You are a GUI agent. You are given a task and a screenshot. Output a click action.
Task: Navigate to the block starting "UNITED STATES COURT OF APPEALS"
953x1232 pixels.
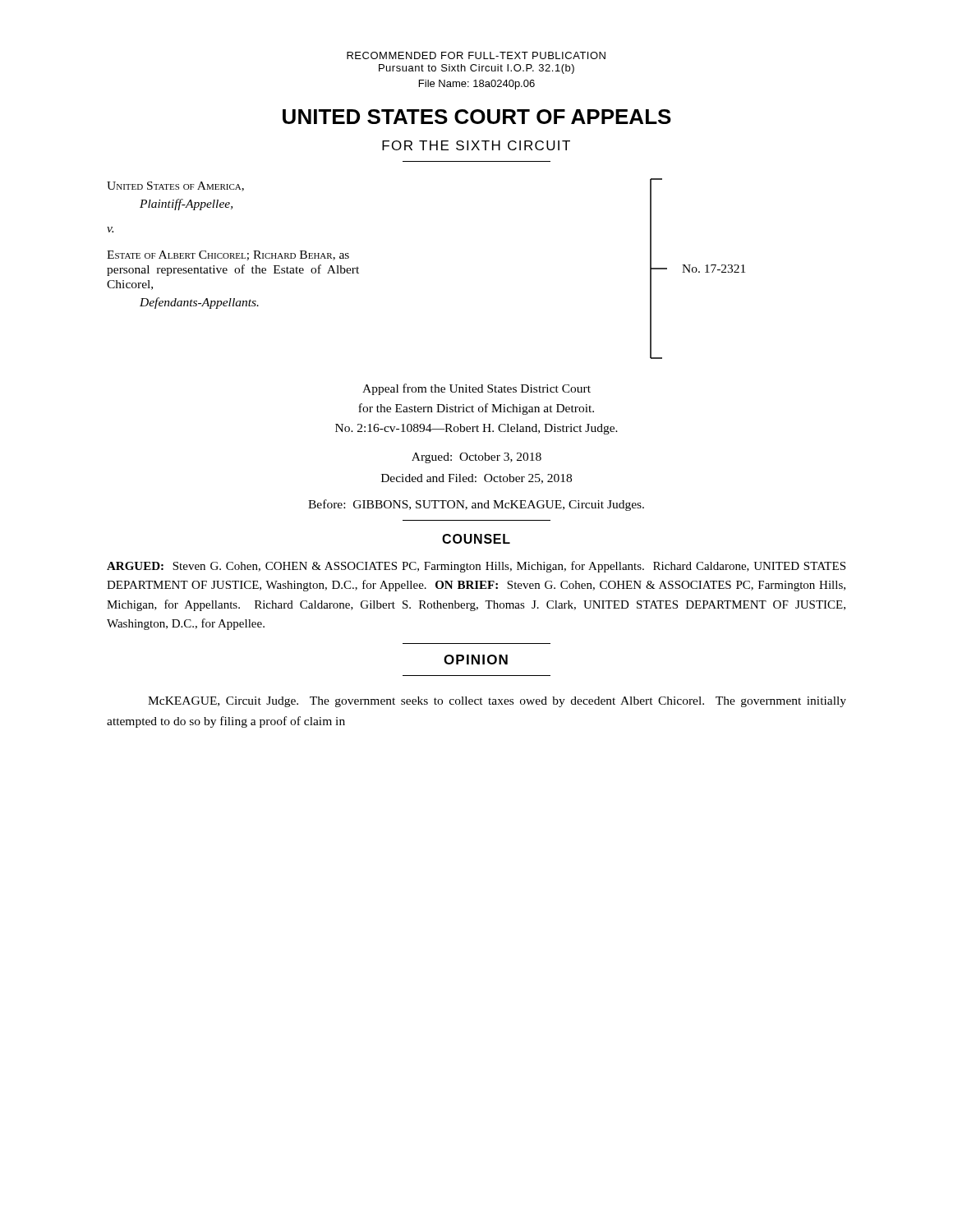[x=476, y=117]
